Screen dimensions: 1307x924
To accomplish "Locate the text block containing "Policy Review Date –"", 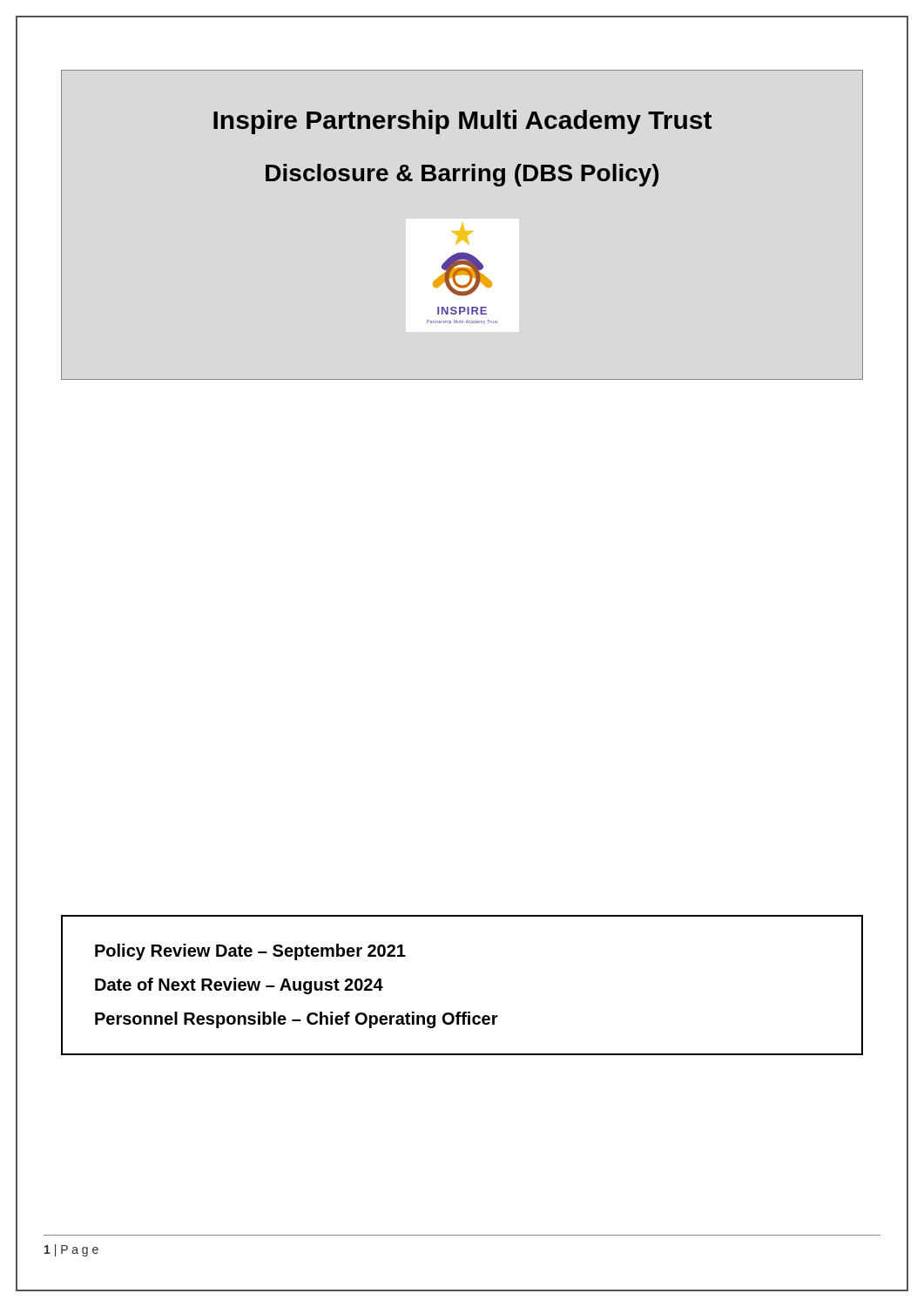I will click(250, 951).
